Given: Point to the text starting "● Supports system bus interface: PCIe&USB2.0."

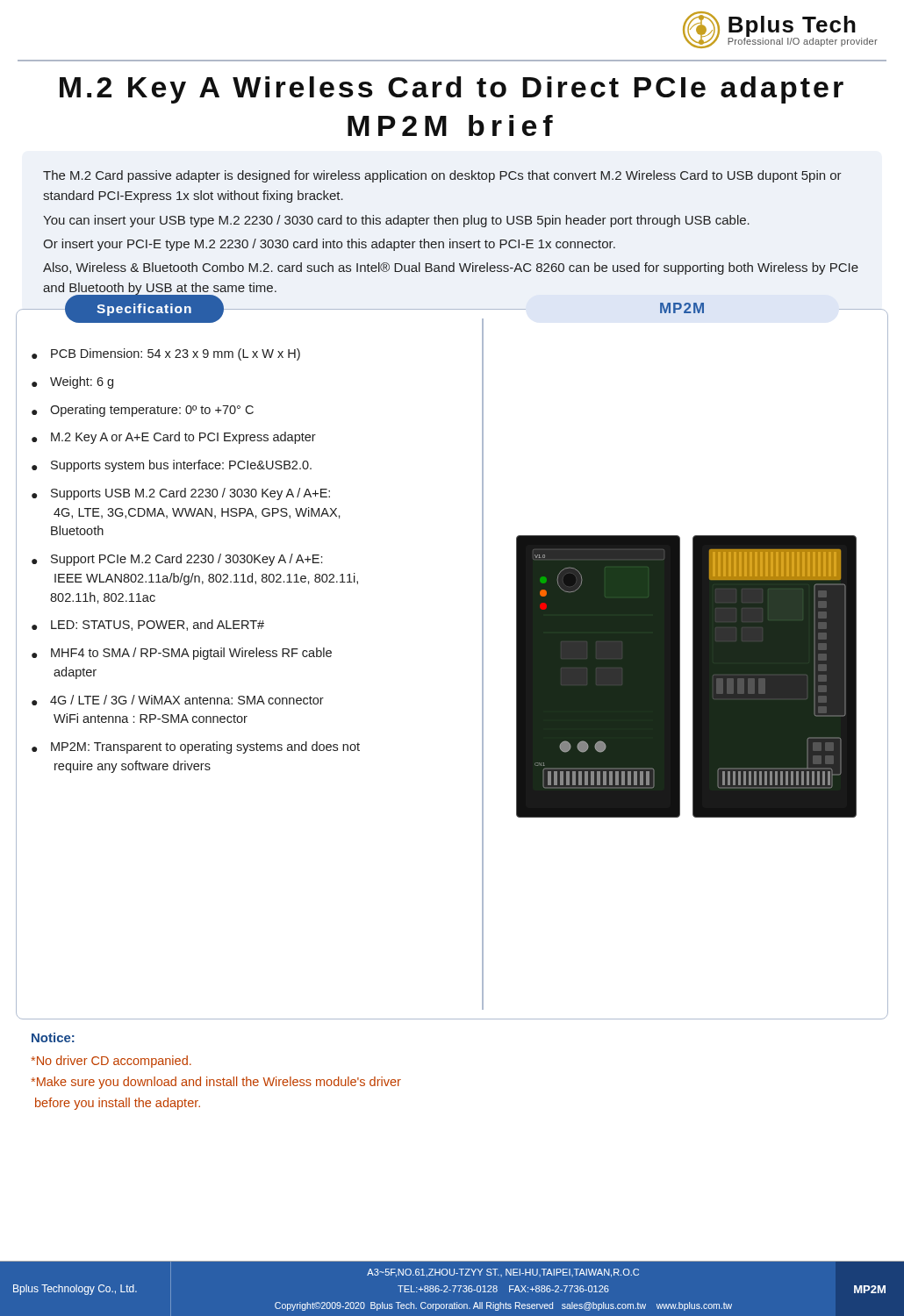Looking at the screenshot, I should tap(172, 467).
